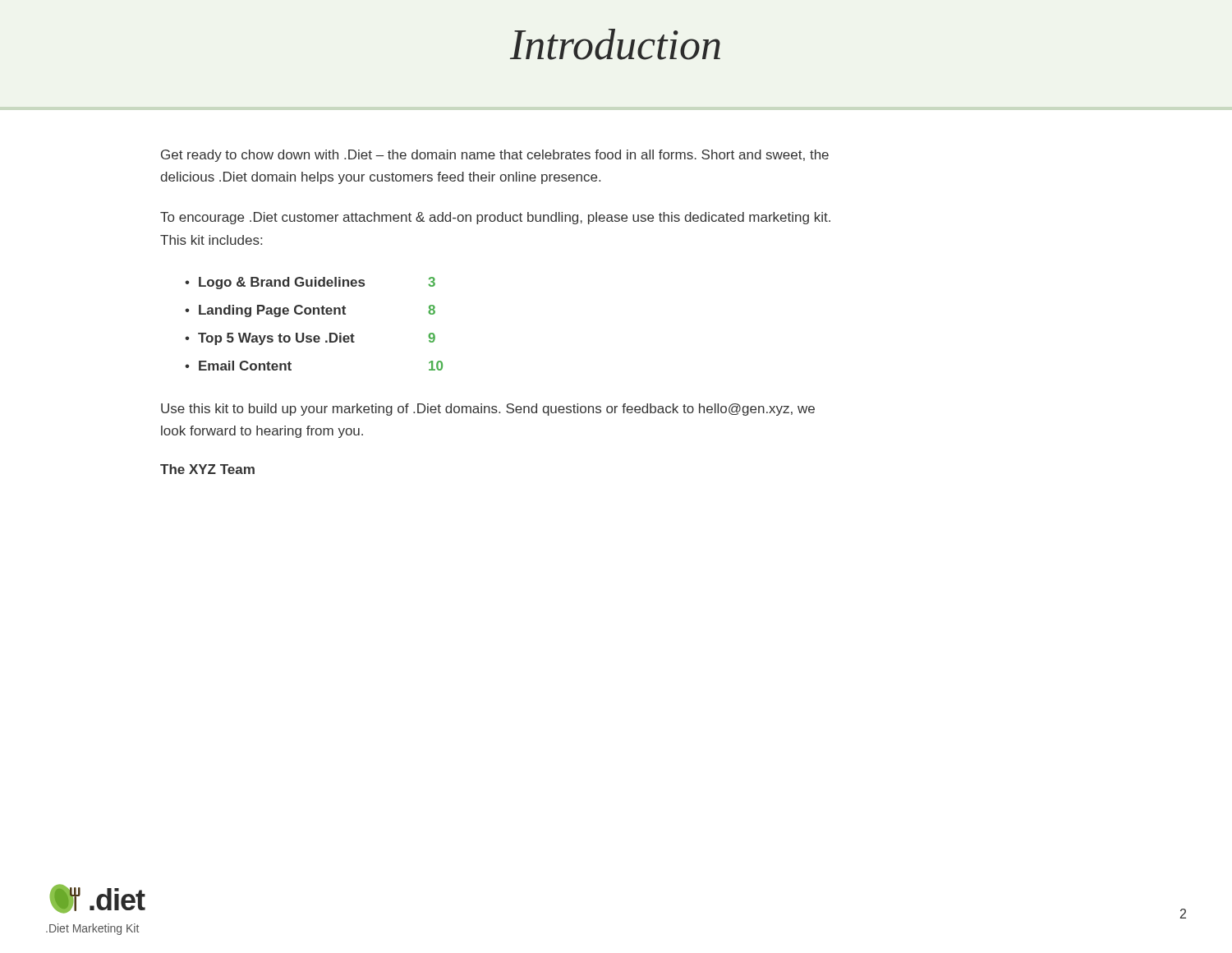Navigate to the text block starting "• Landing Page Content 8"
1232x953 pixels.
pos(310,310)
